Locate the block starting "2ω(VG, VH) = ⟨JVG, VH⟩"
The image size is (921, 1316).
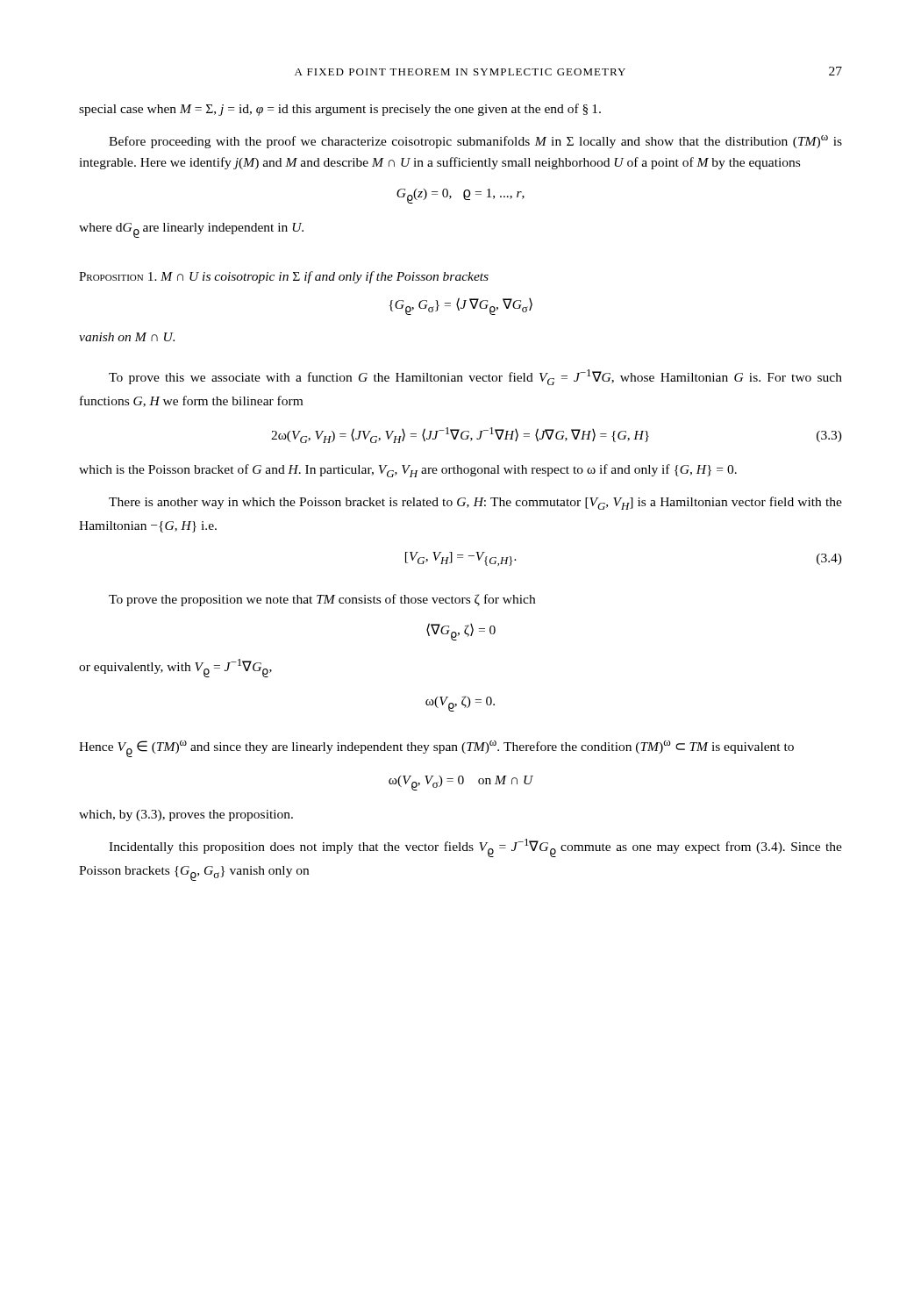click(x=557, y=435)
